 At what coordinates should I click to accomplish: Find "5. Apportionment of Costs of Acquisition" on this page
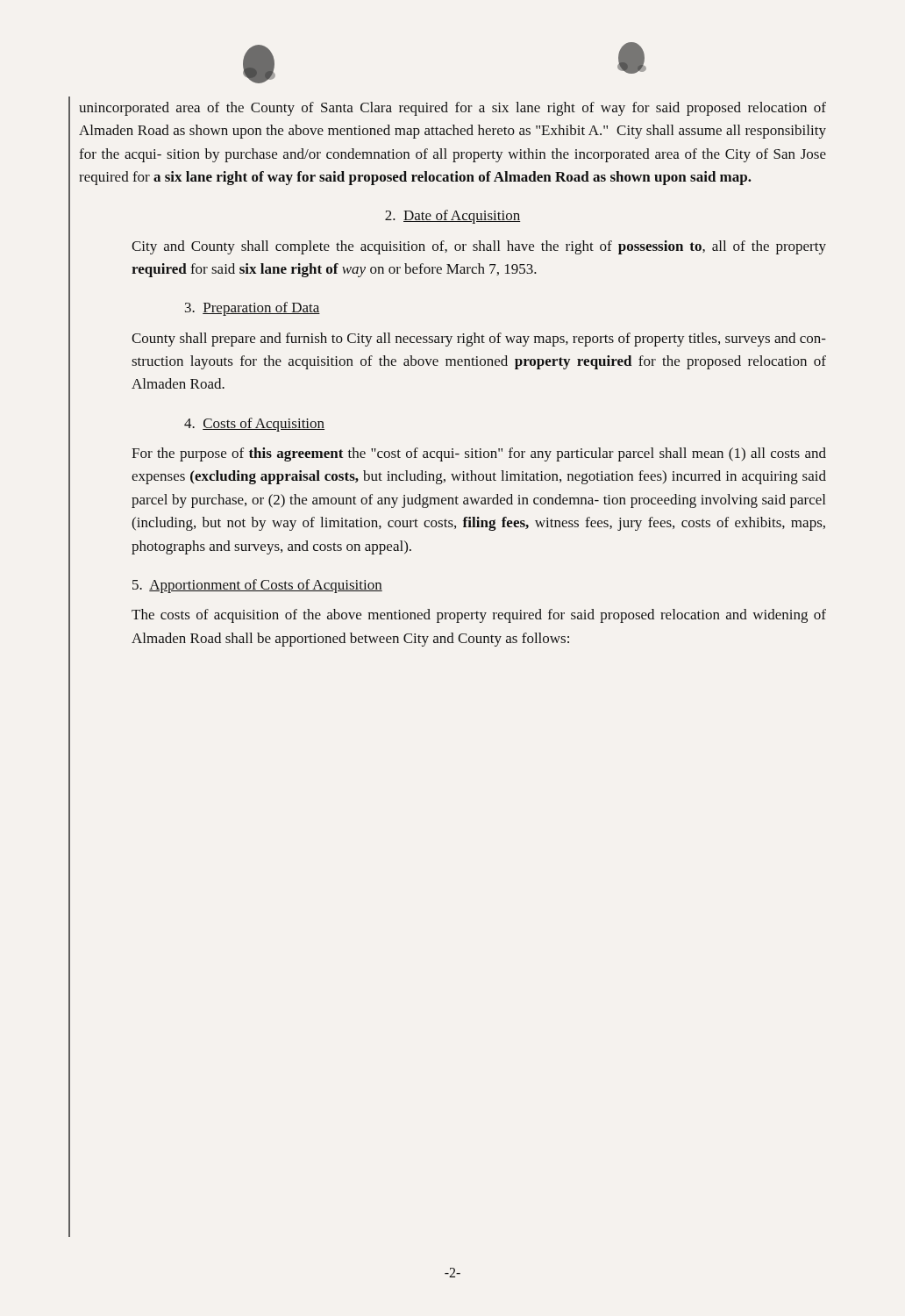[x=257, y=585]
